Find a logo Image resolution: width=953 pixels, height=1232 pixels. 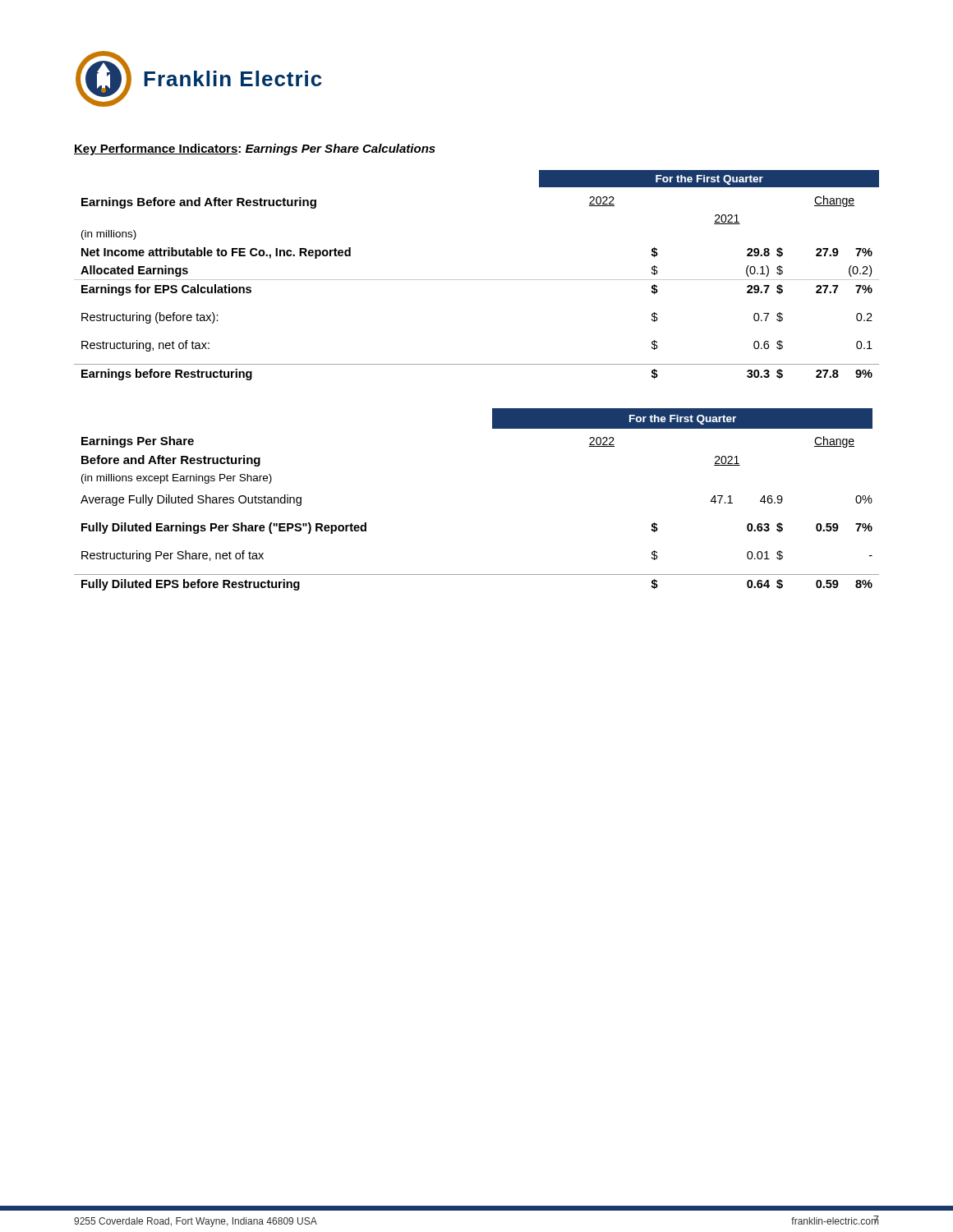476,79
